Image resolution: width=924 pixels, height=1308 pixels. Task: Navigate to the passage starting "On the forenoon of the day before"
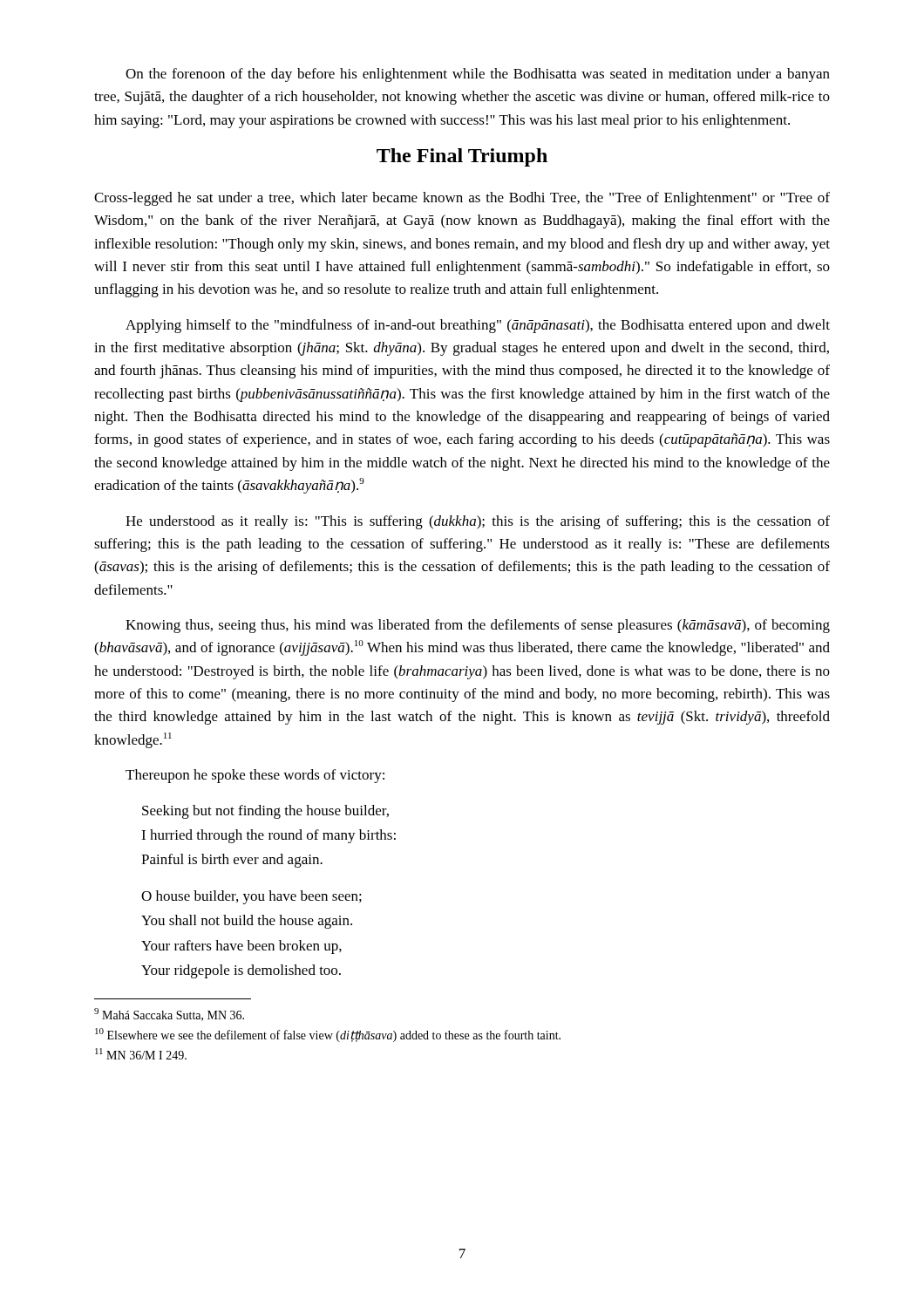point(462,97)
